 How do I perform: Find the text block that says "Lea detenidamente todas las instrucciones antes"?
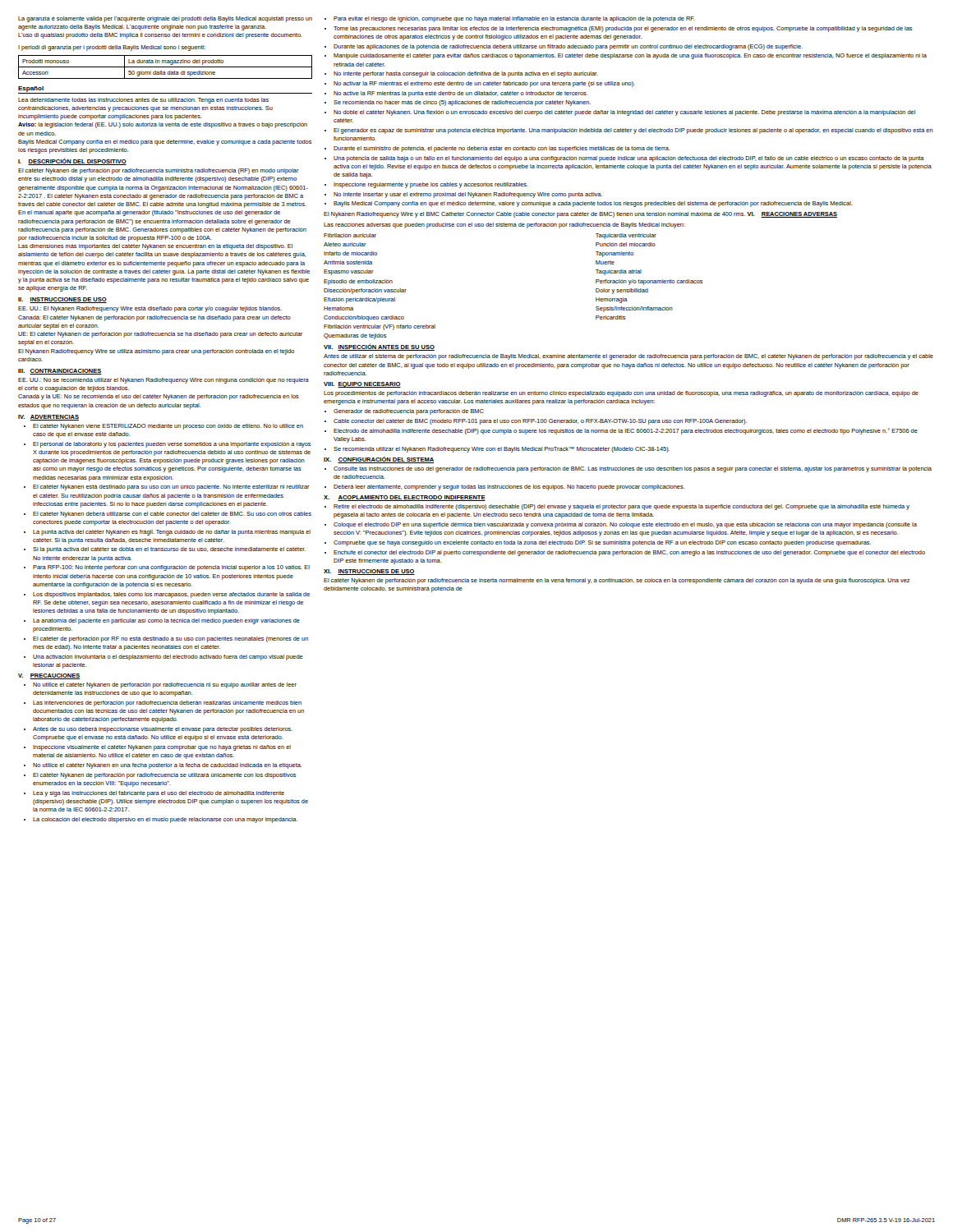[165, 125]
